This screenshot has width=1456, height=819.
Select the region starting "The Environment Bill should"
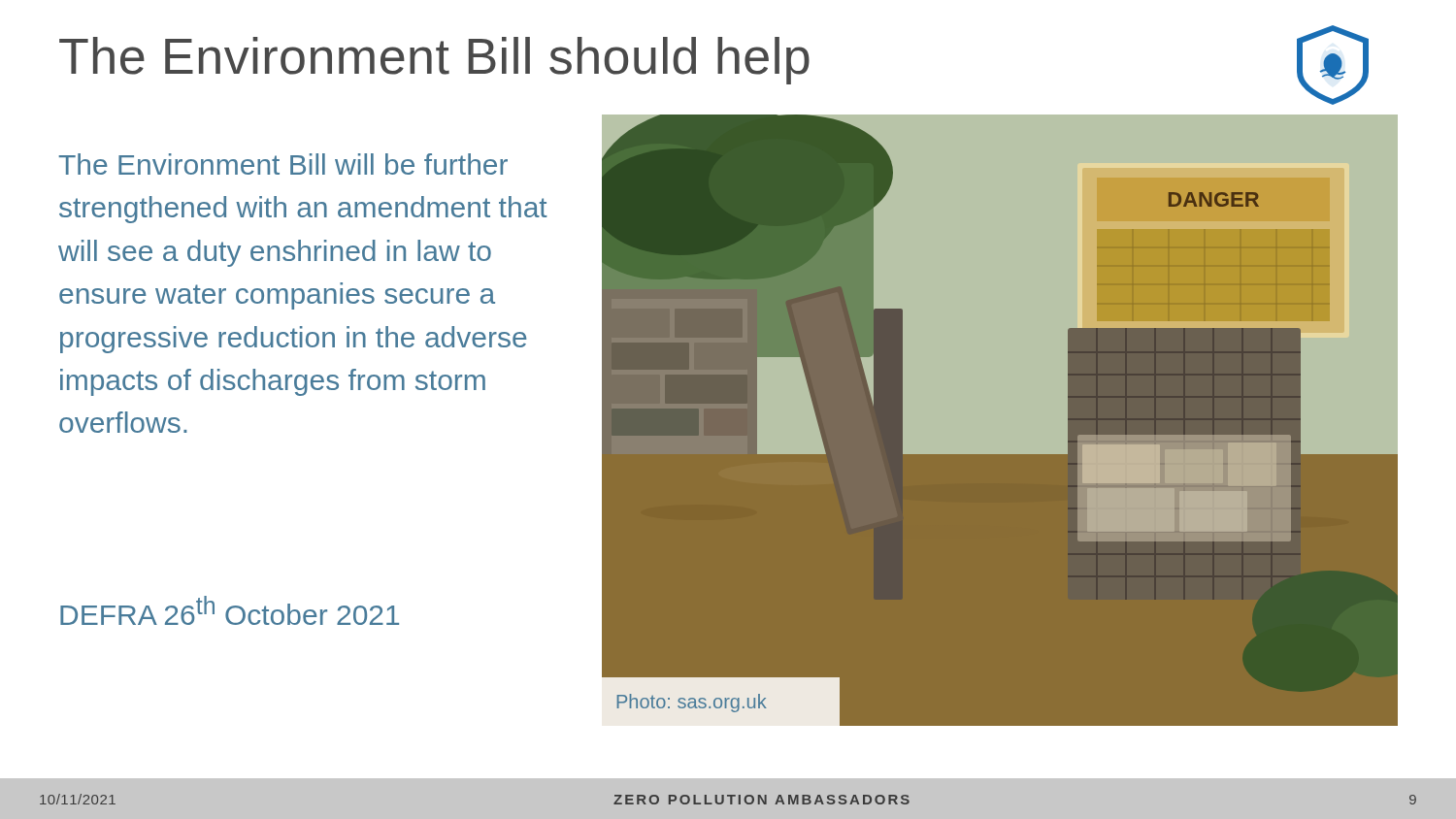tap(435, 56)
